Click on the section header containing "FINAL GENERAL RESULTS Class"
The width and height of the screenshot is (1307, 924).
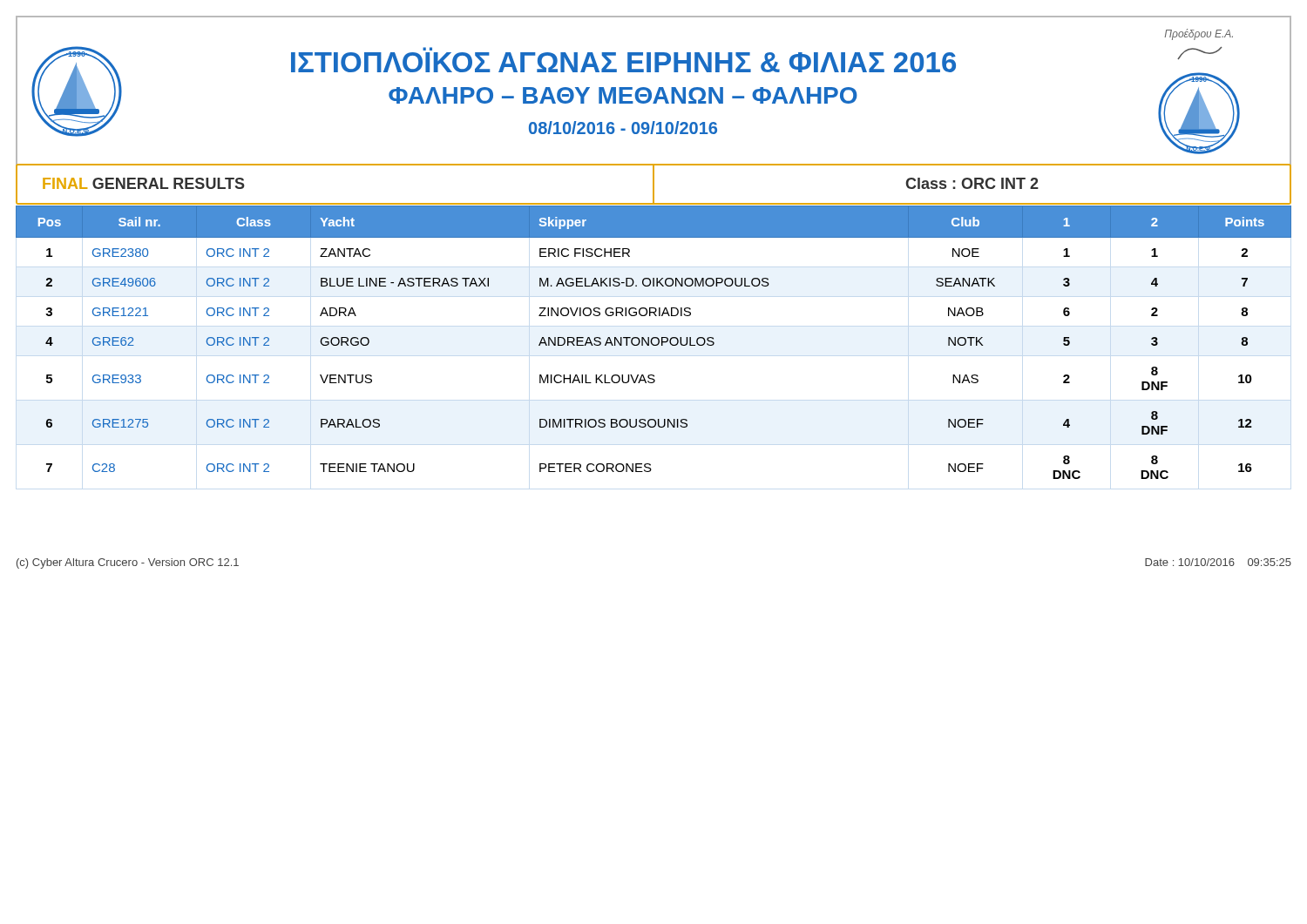(654, 184)
